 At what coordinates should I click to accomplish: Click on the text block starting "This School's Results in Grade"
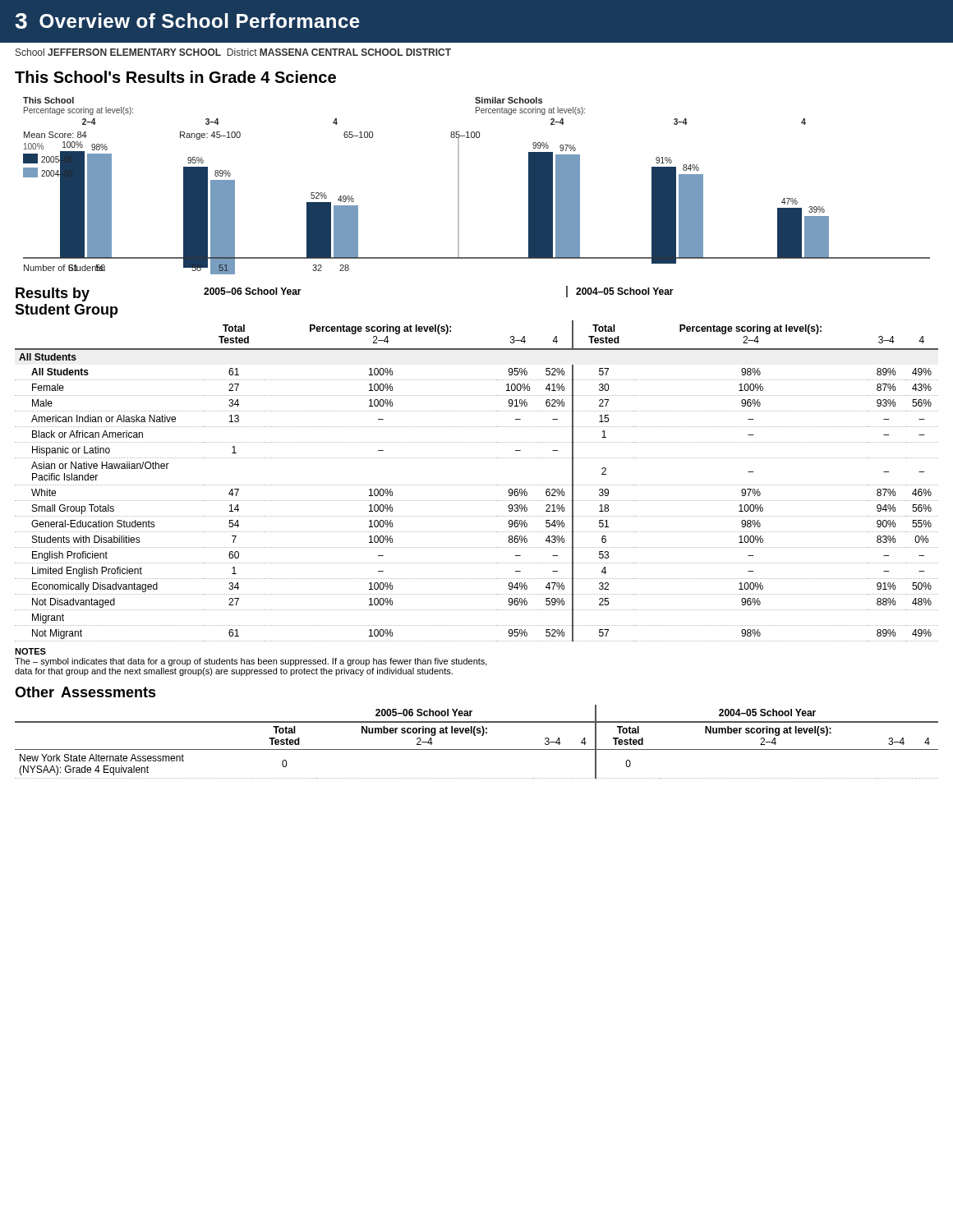pos(176,77)
